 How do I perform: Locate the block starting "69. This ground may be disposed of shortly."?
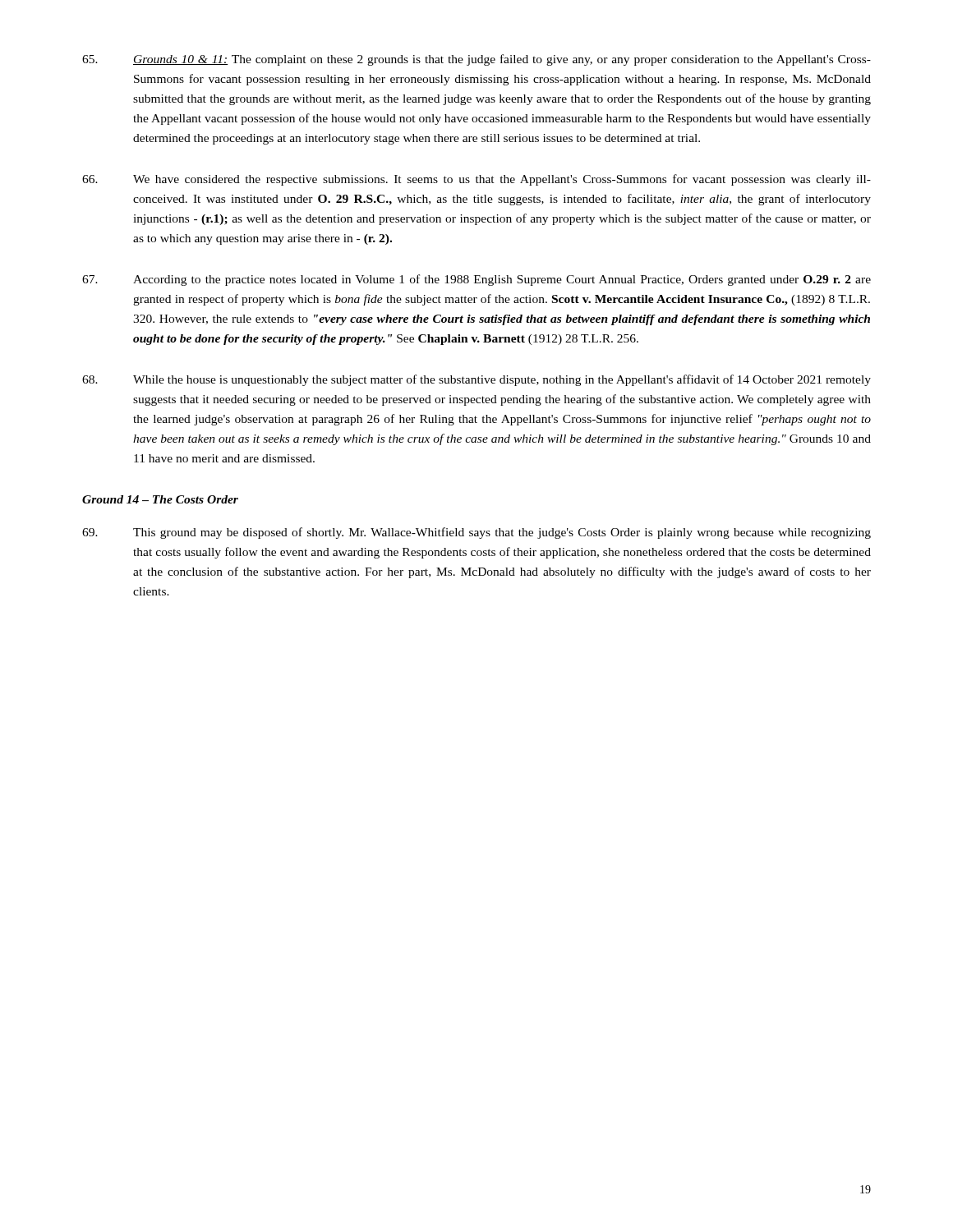476,562
